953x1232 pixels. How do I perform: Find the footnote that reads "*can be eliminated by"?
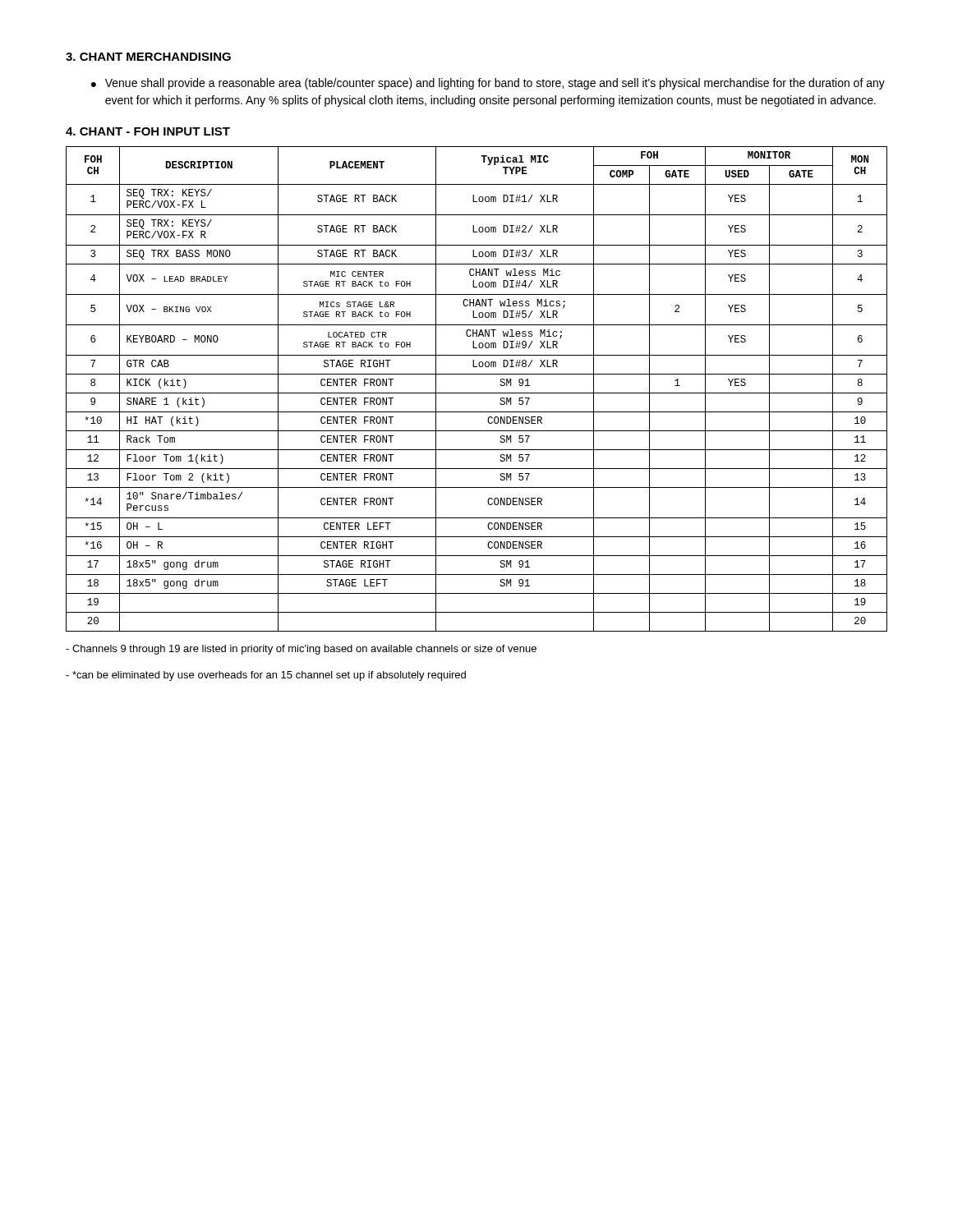(x=266, y=675)
